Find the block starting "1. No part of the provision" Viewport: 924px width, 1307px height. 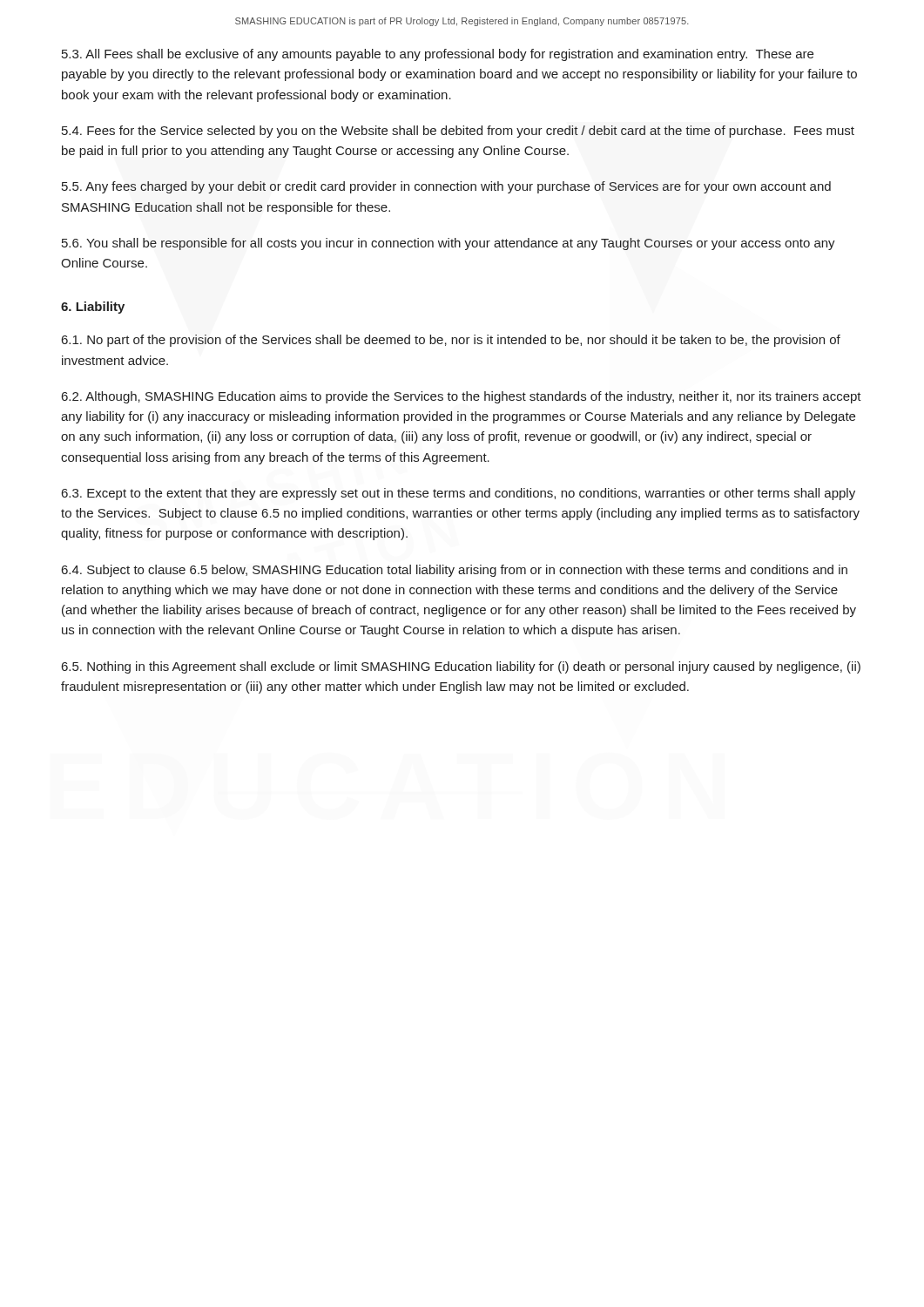point(451,350)
